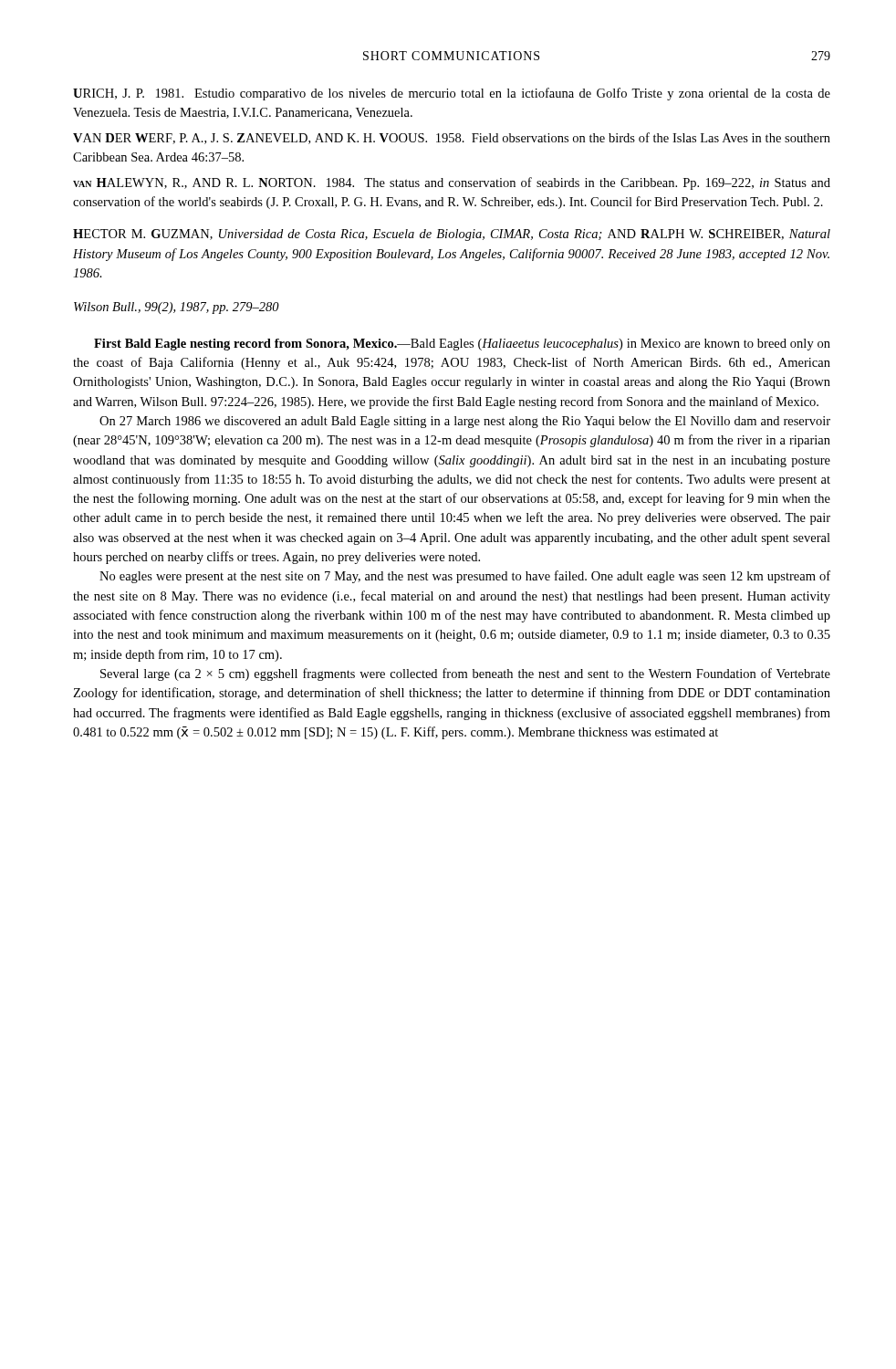
Task: Select the block starting "Several large (ca 2 × 5 cm) eggshell"
Action: coord(452,703)
